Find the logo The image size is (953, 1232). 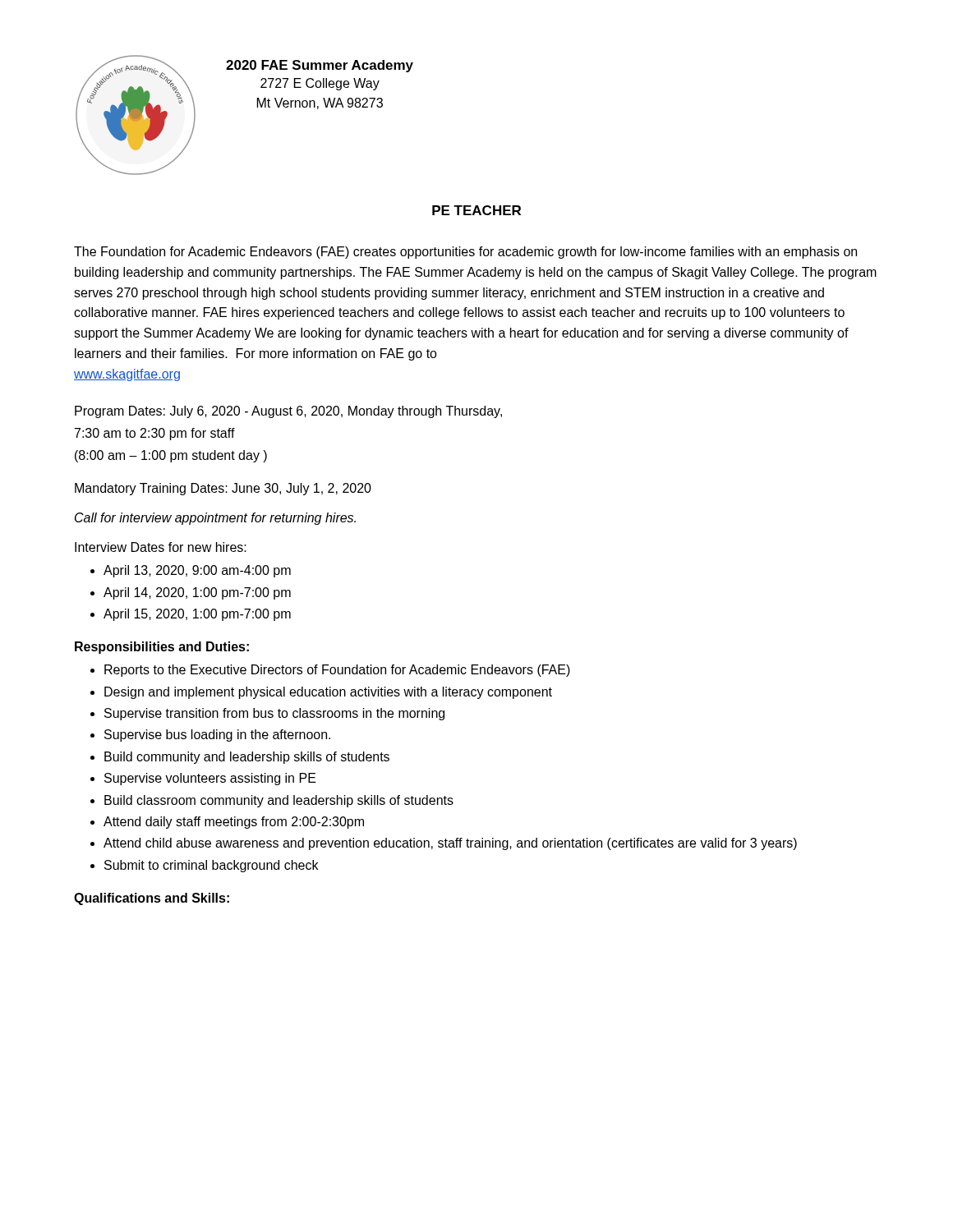pyautogui.click(x=138, y=117)
